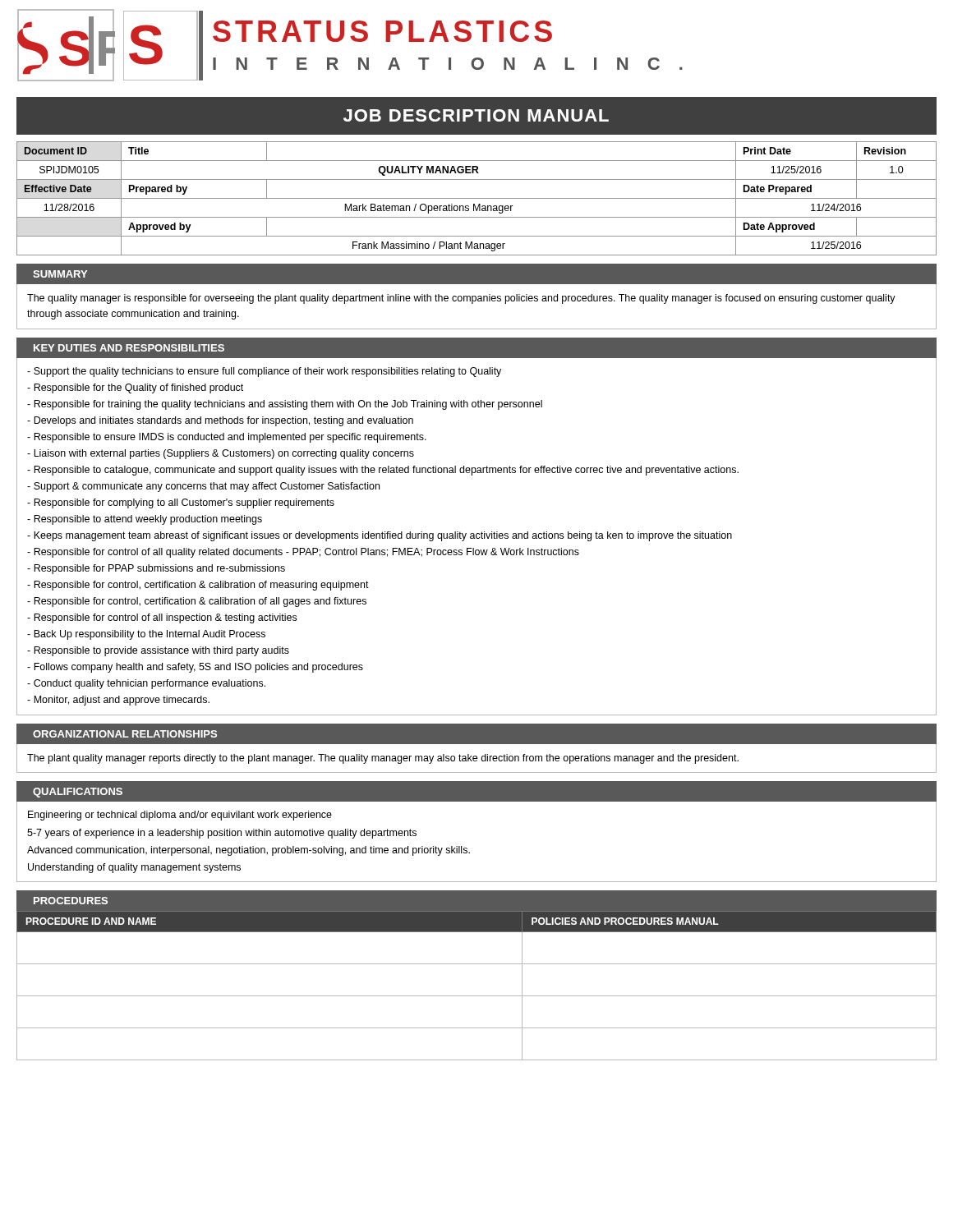This screenshot has height=1232, width=953.
Task: Click on the element starting "Responsible for the Quality of finished product"
Action: 135,387
